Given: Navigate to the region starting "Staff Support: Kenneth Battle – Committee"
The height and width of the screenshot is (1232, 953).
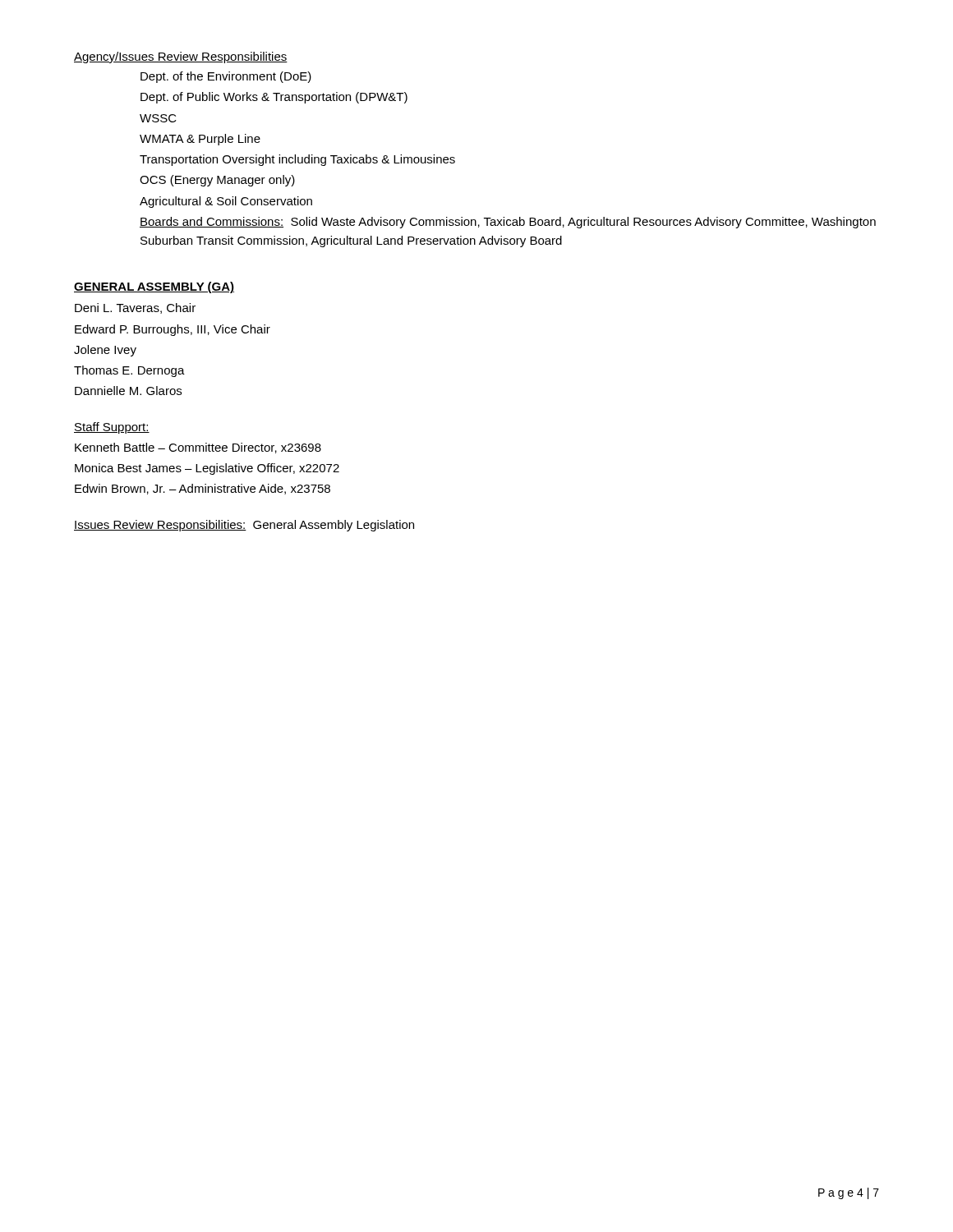Looking at the screenshot, I should click(112, 428).
